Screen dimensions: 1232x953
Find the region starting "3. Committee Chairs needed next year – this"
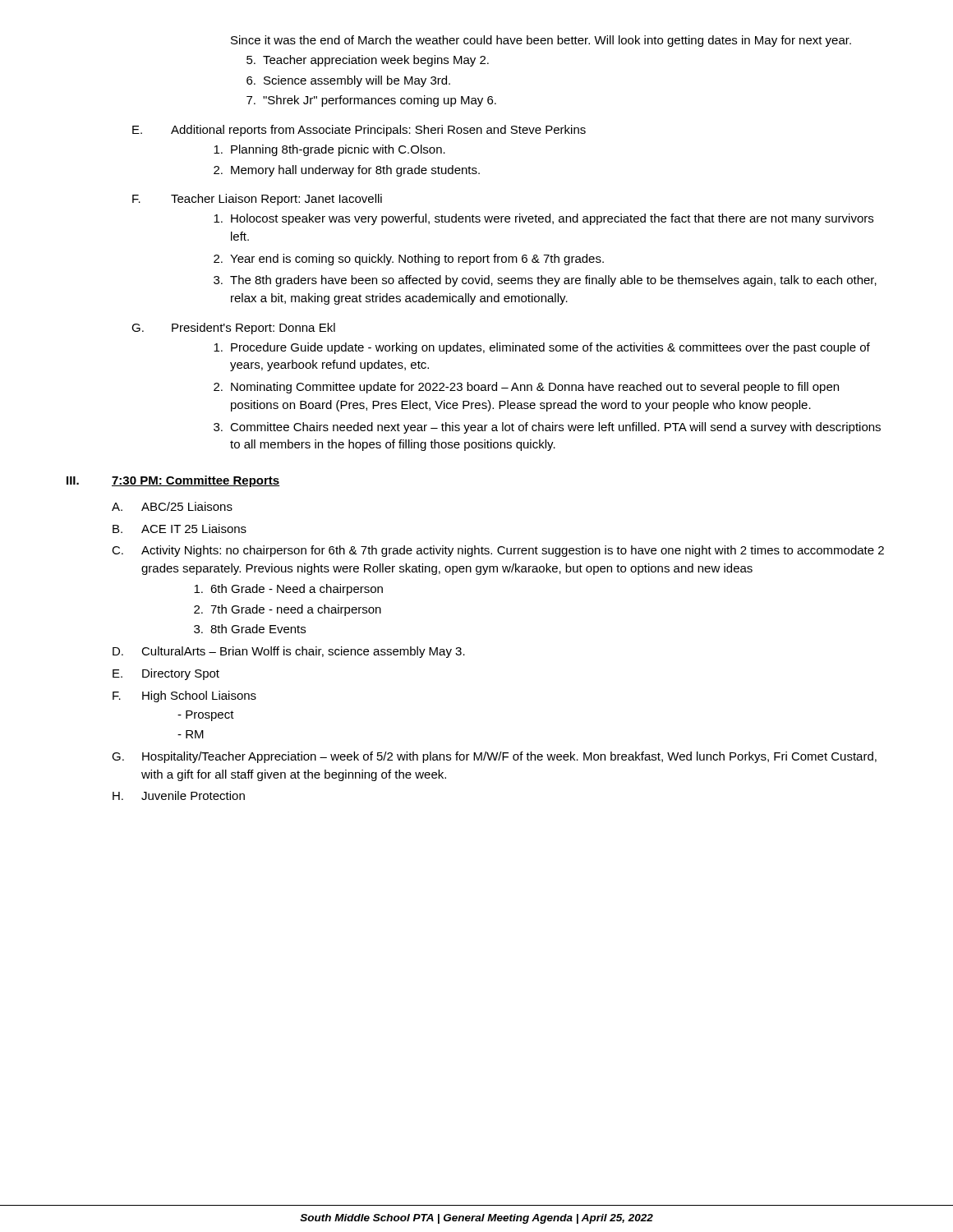click(542, 436)
